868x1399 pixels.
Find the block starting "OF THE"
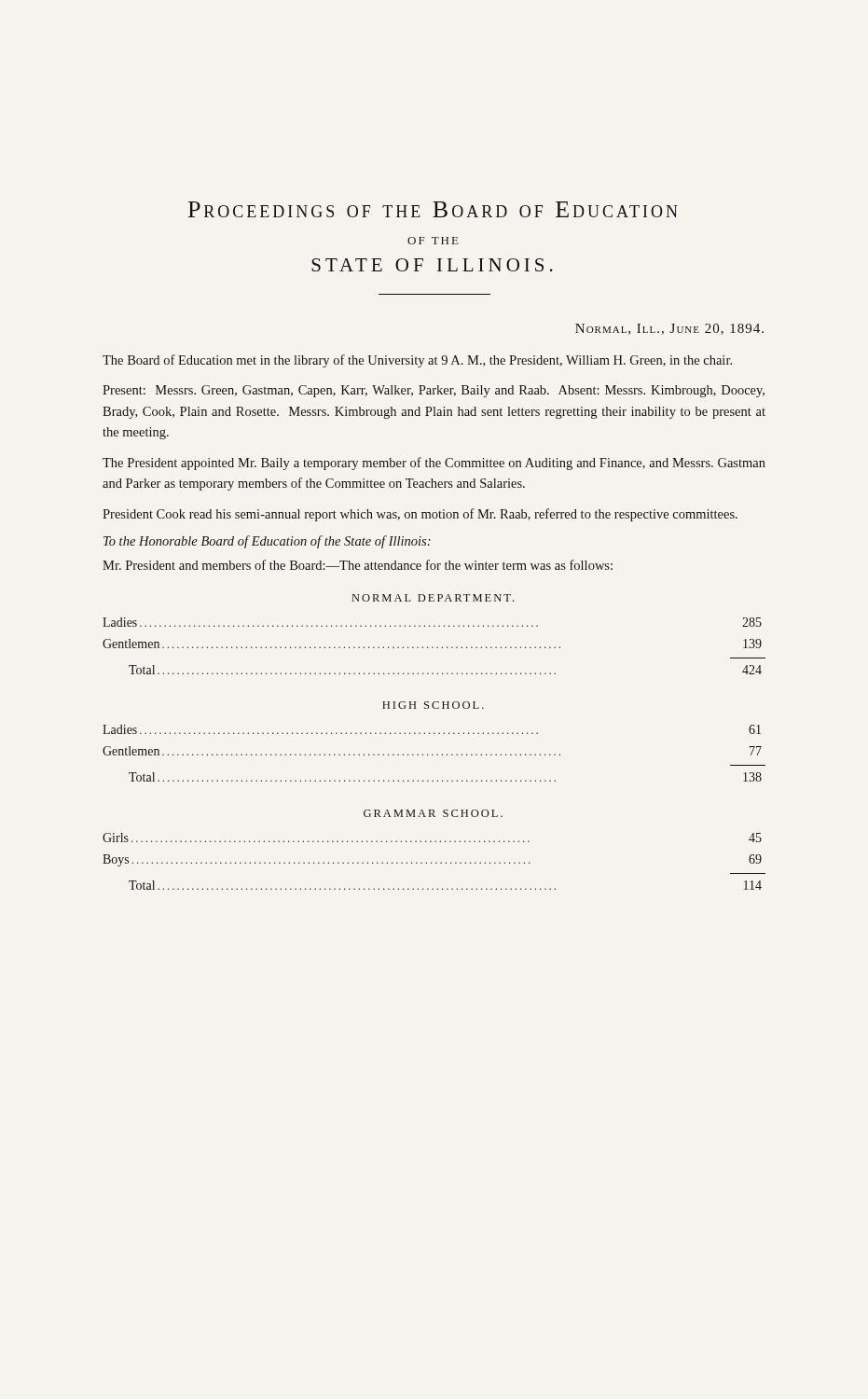[434, 240]
